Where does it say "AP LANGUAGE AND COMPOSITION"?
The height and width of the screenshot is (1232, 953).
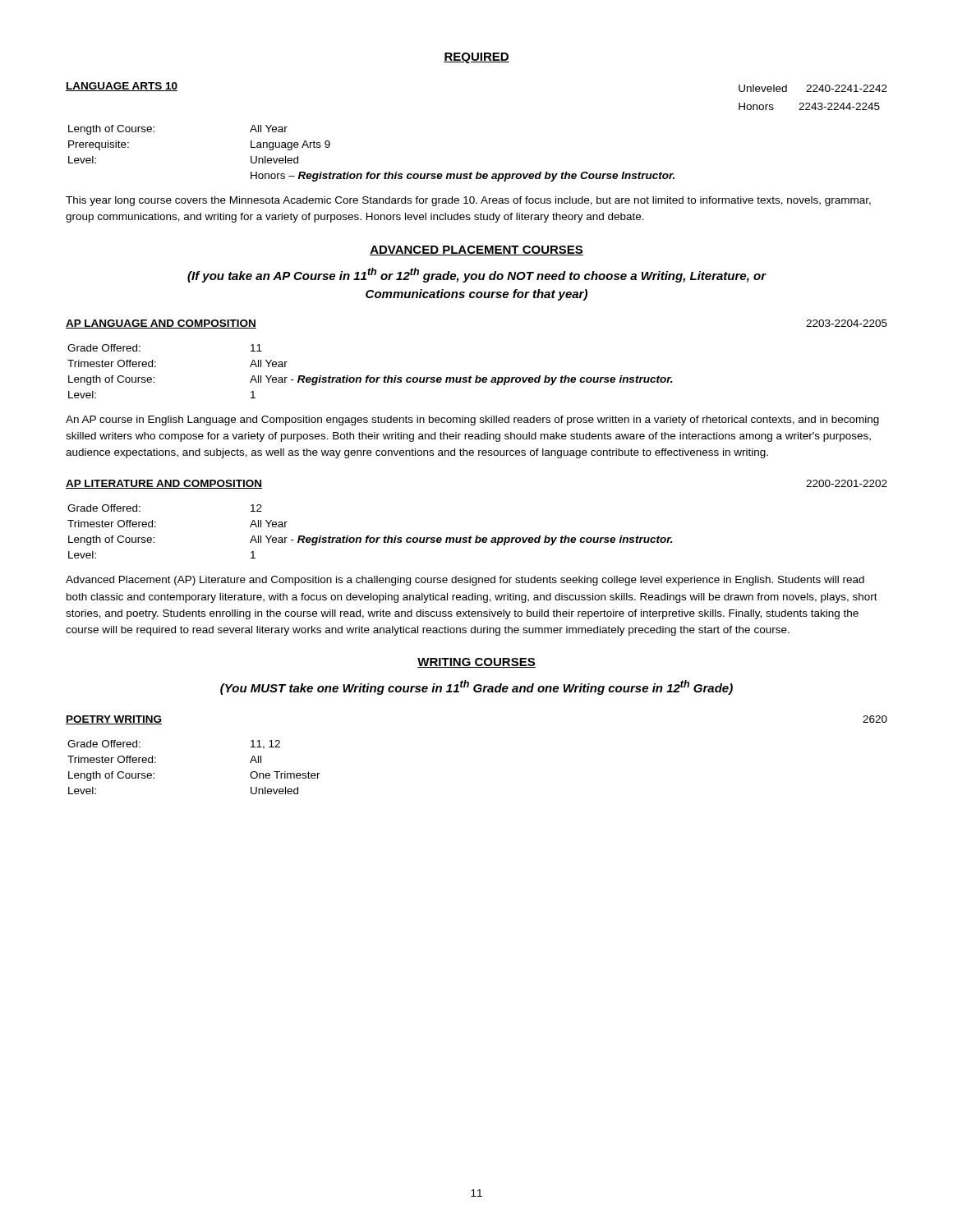pos(161,323)
